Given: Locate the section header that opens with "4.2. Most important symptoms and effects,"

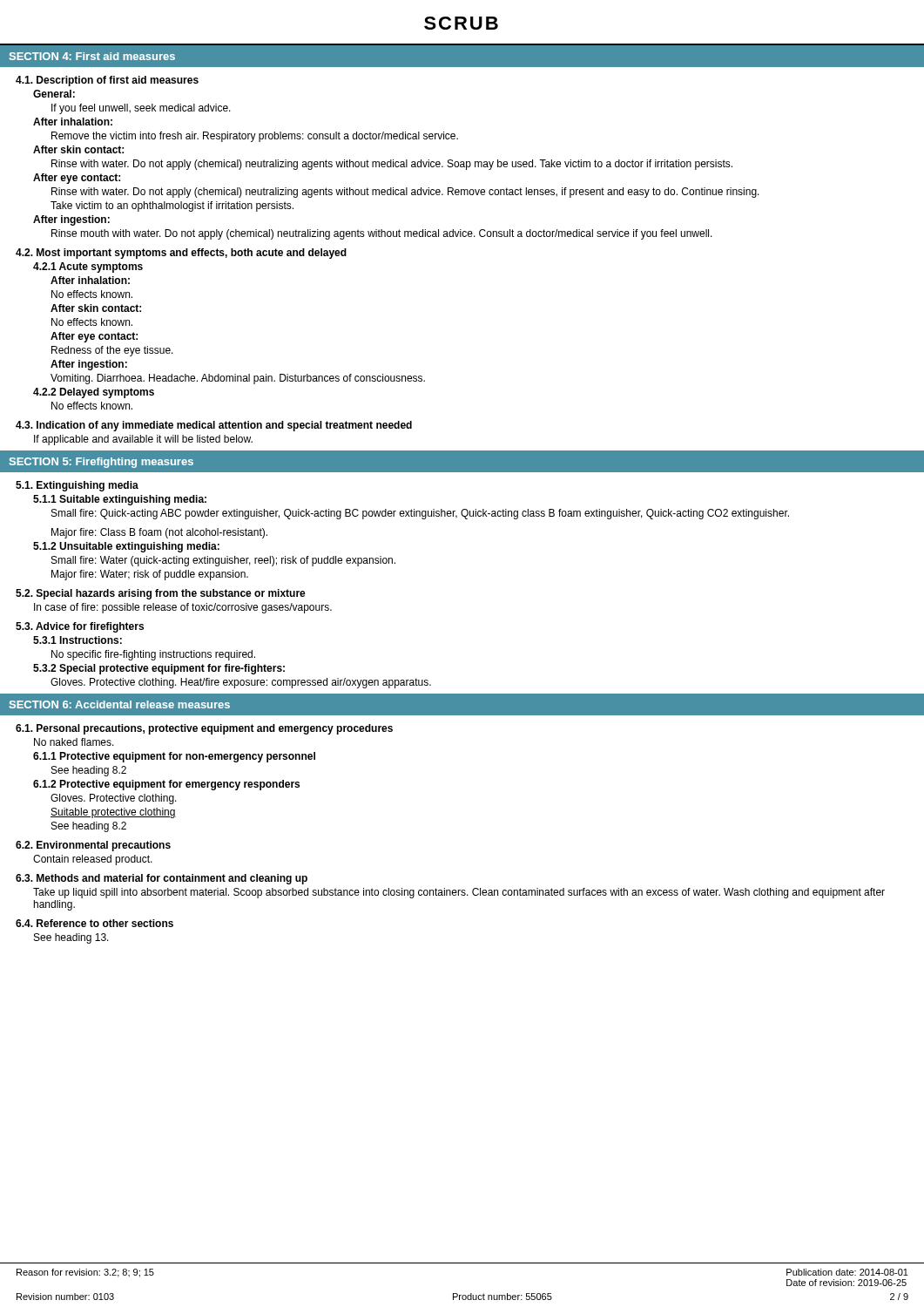Looking at the screenshot, I should tap(181, 253).
